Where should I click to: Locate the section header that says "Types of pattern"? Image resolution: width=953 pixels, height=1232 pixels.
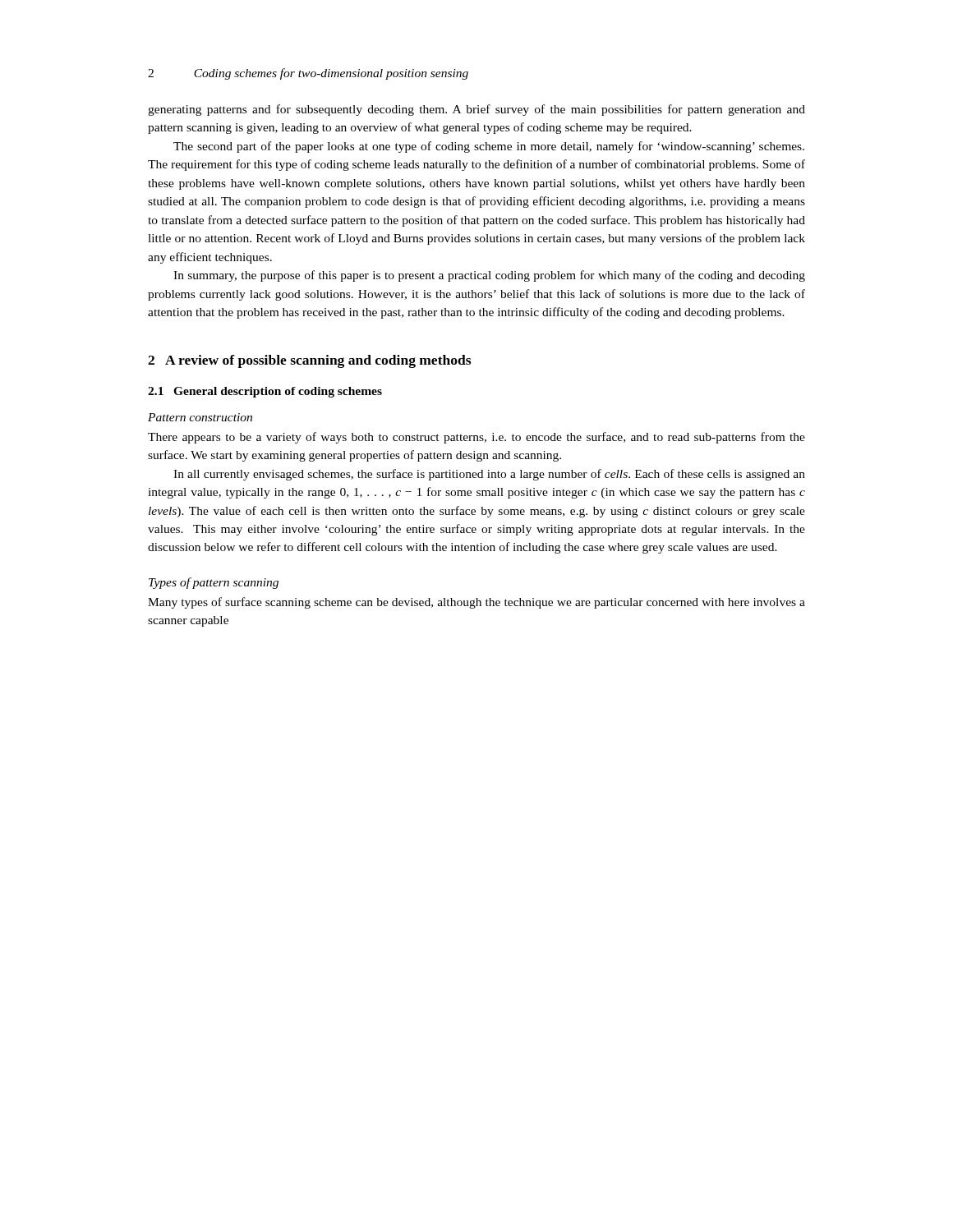click(213, 582)
